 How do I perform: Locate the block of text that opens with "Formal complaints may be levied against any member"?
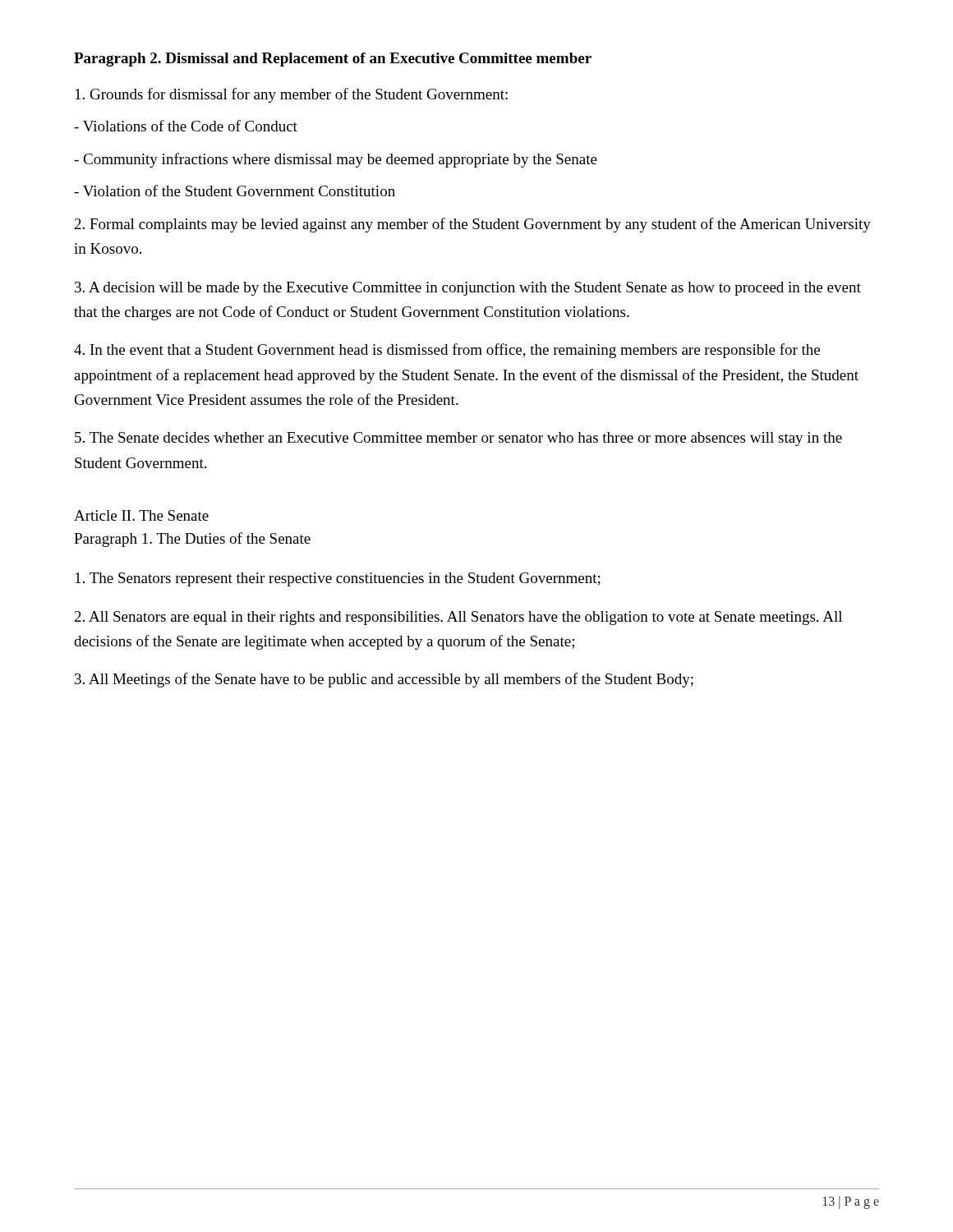click(472, 236)
